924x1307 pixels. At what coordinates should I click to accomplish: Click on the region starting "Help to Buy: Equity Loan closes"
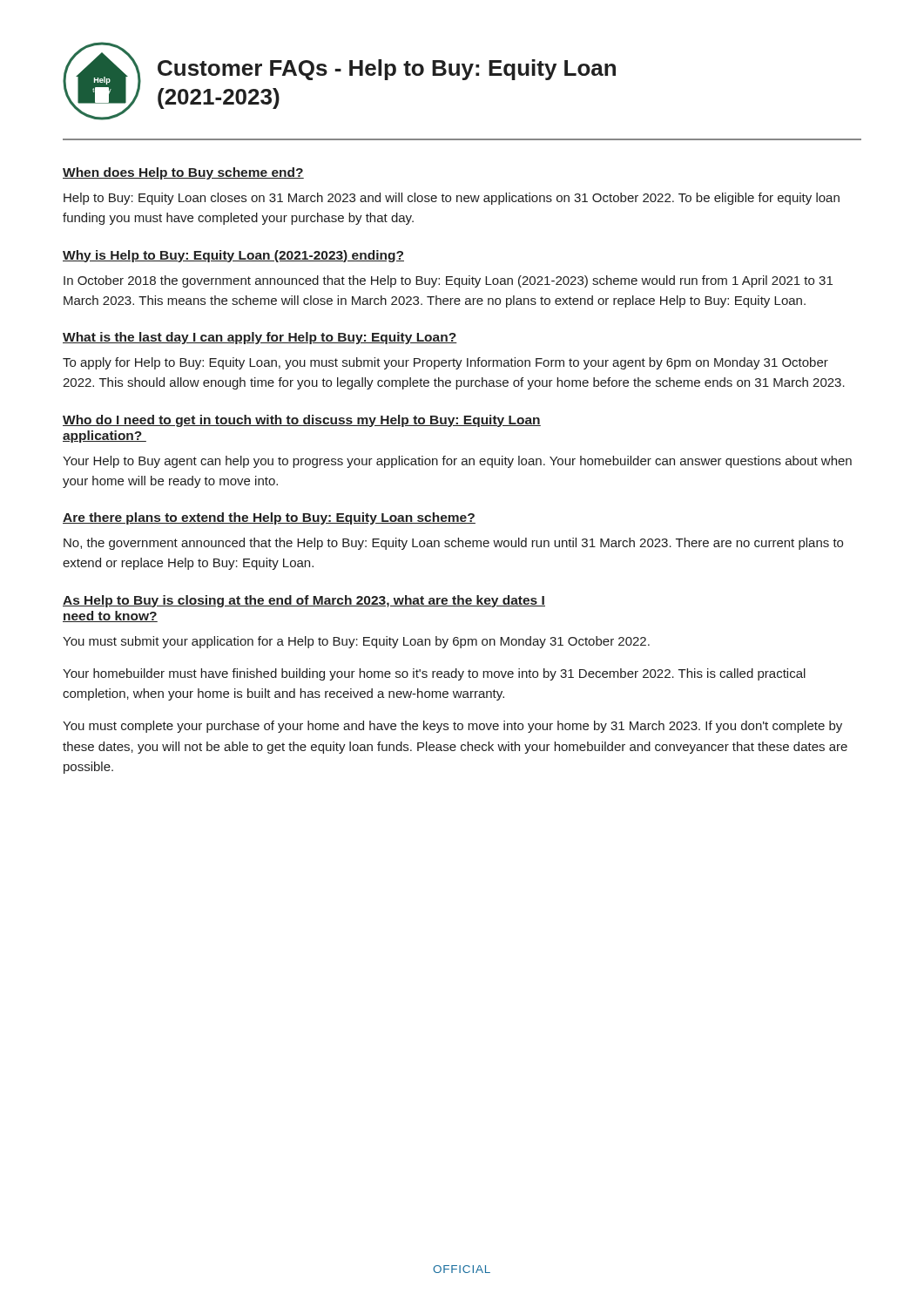tap(451, 207)
